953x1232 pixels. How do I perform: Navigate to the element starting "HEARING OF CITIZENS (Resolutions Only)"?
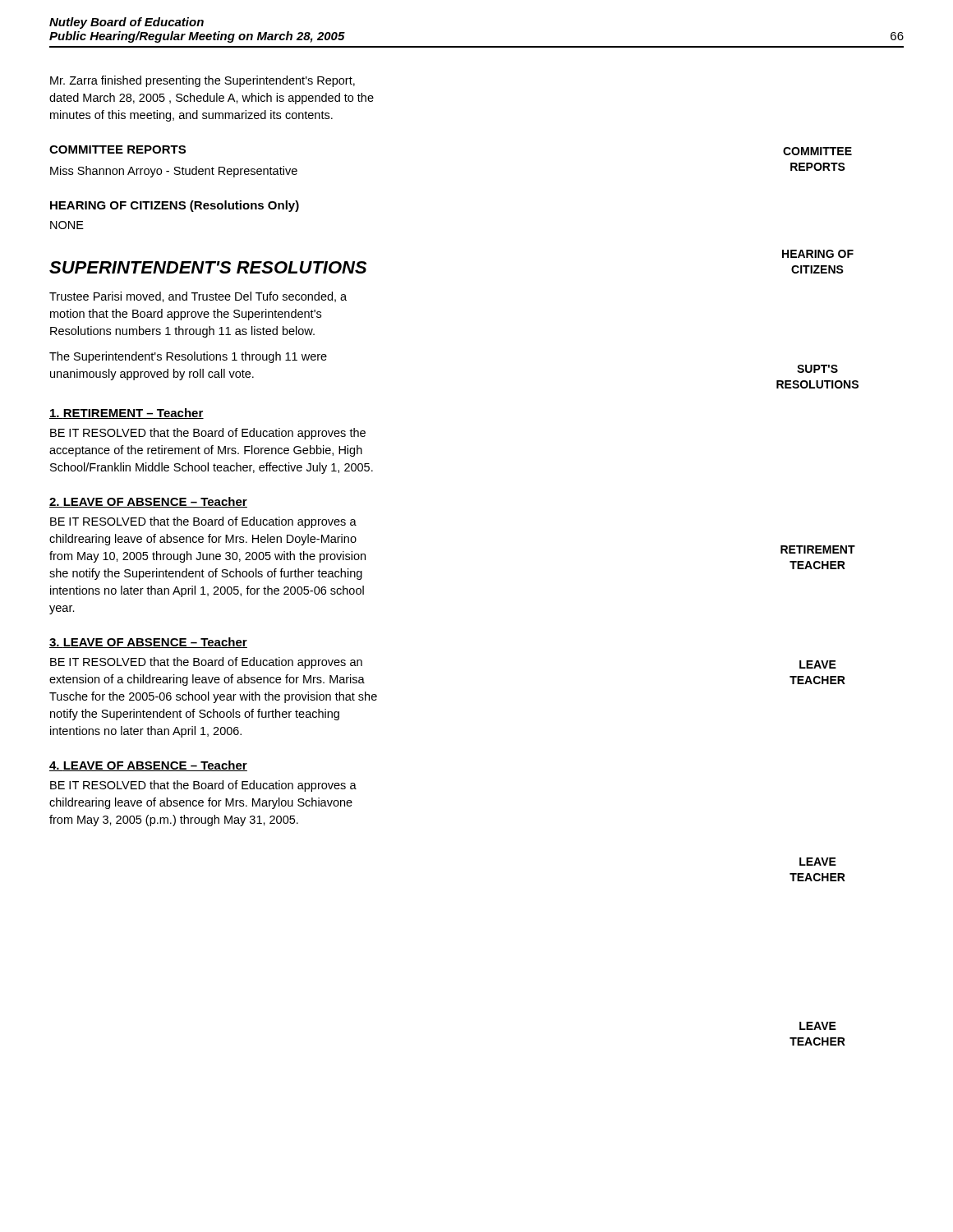point(174,205)
